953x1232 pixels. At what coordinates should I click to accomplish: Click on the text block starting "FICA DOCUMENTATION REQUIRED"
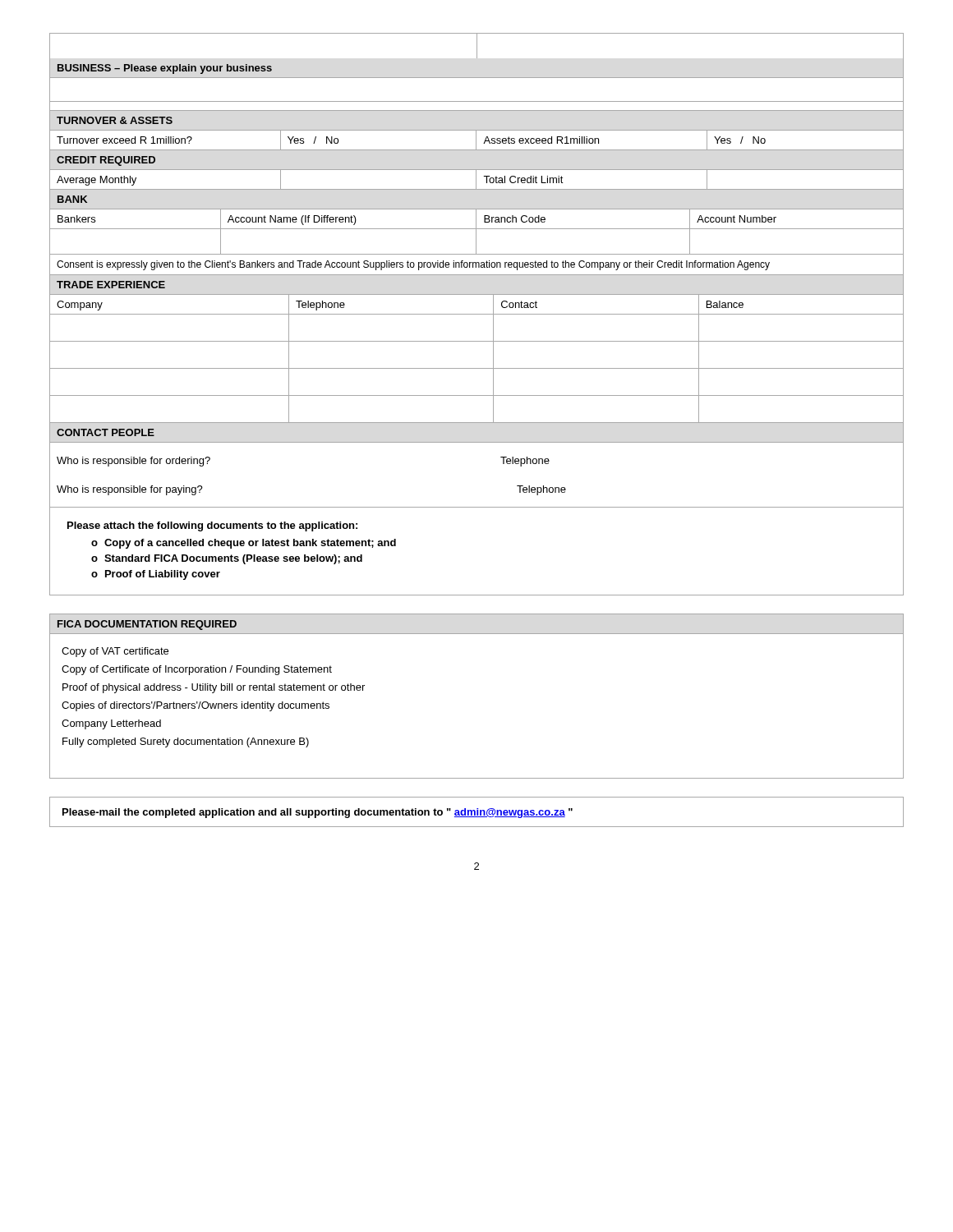[147, 624]
